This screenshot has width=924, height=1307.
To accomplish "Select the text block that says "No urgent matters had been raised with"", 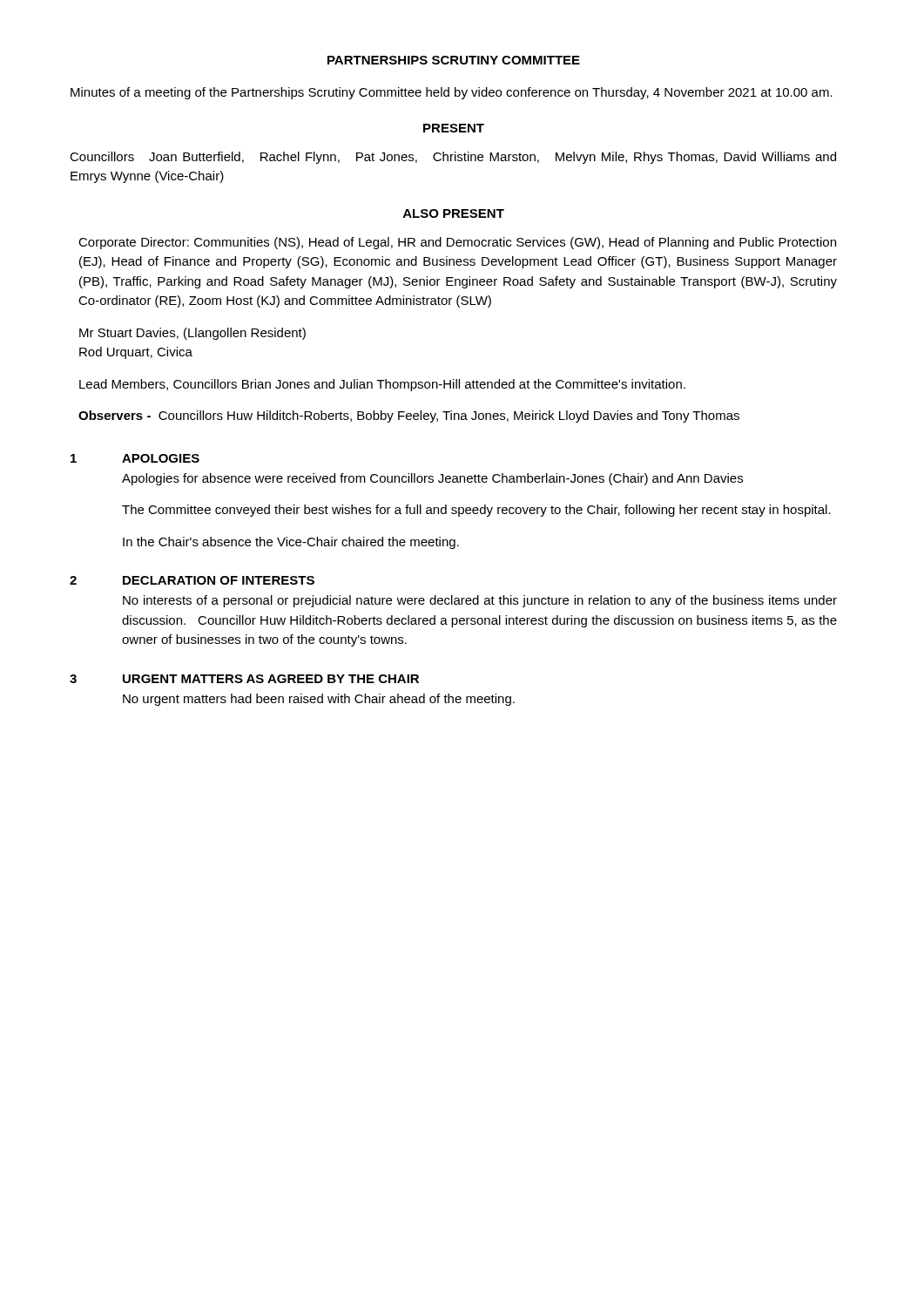I will point(319,698).
